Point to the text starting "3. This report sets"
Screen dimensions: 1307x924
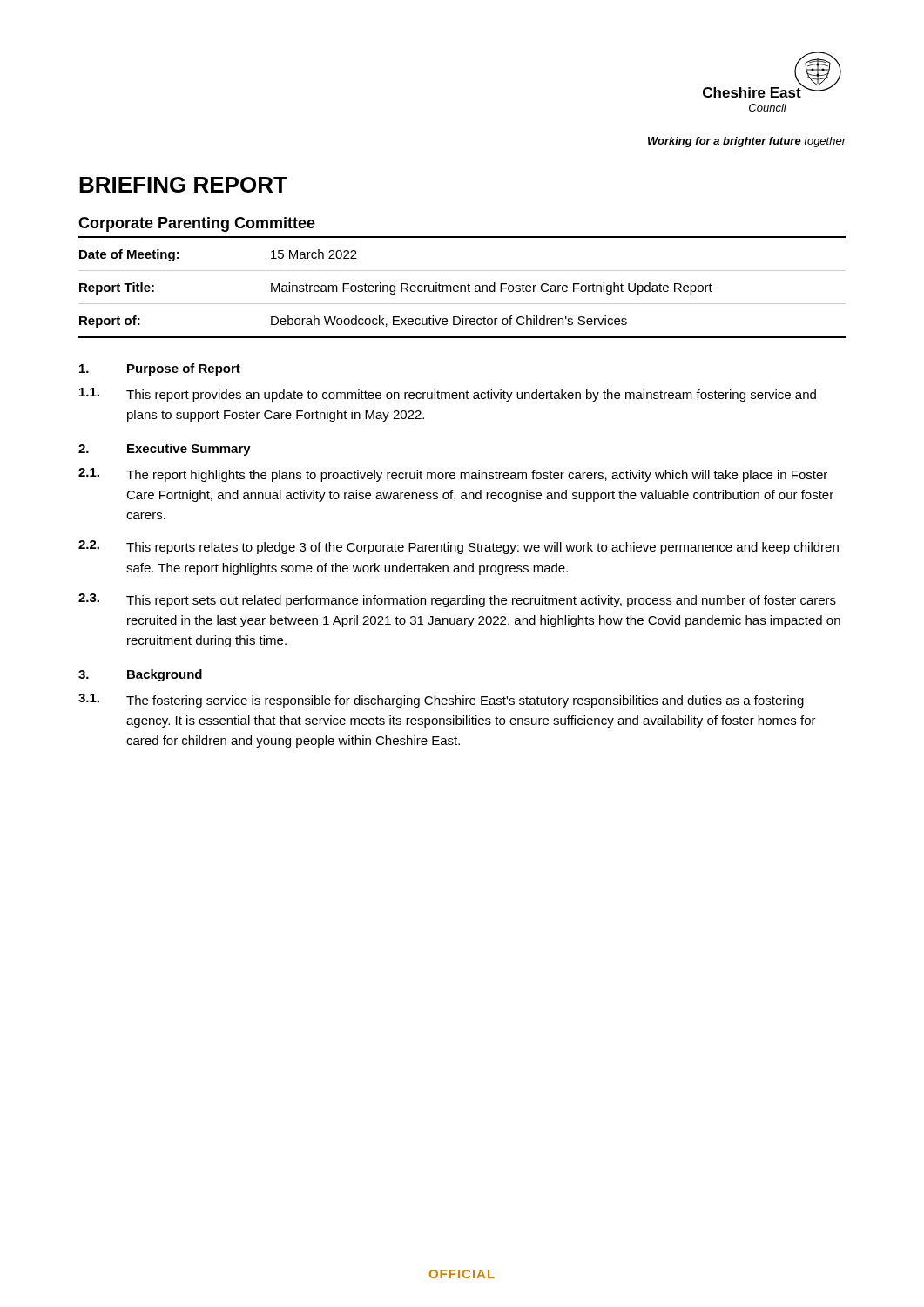(x=462, y=620)
